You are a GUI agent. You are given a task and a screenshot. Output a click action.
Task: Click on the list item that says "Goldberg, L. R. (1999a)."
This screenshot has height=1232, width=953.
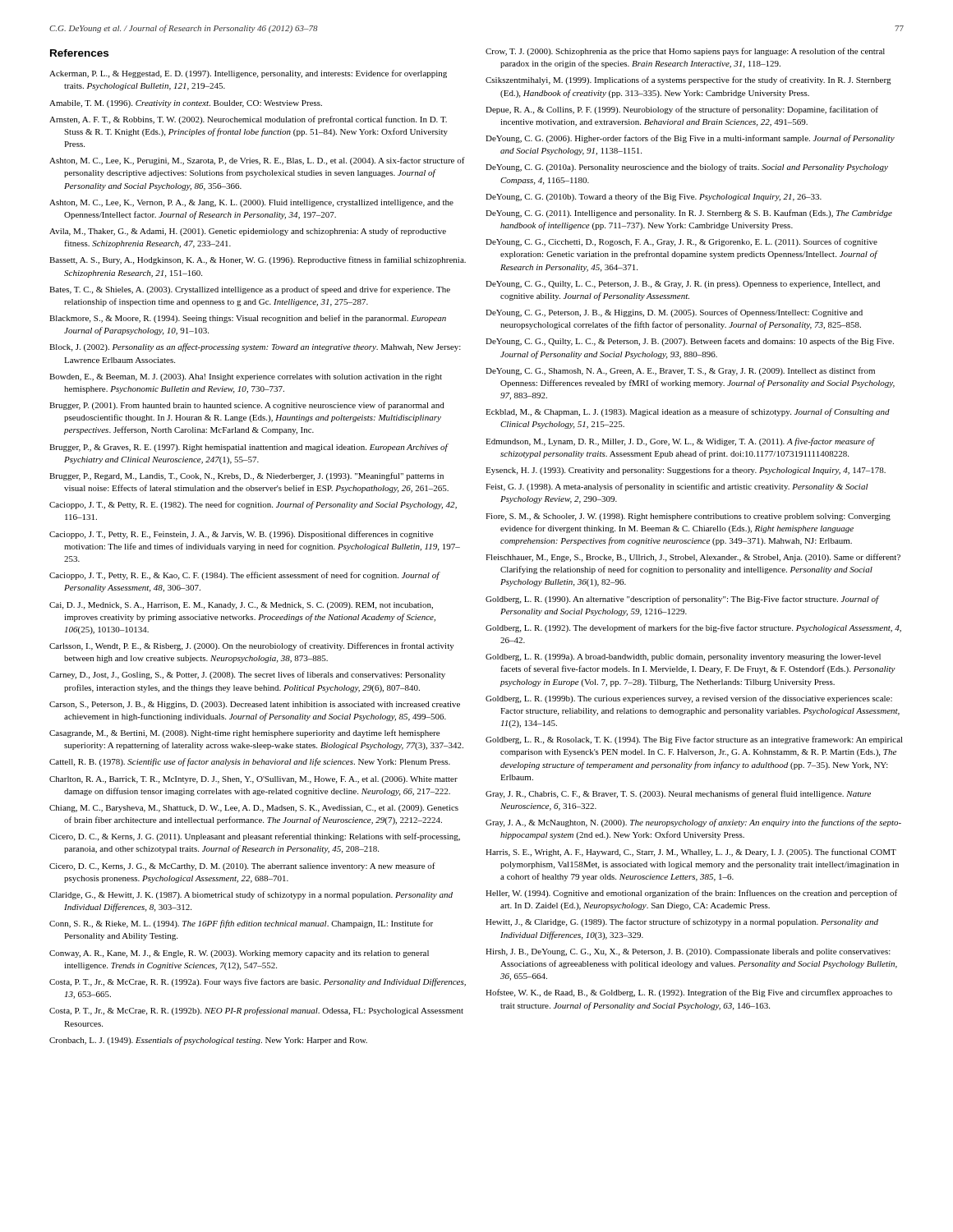690,669
